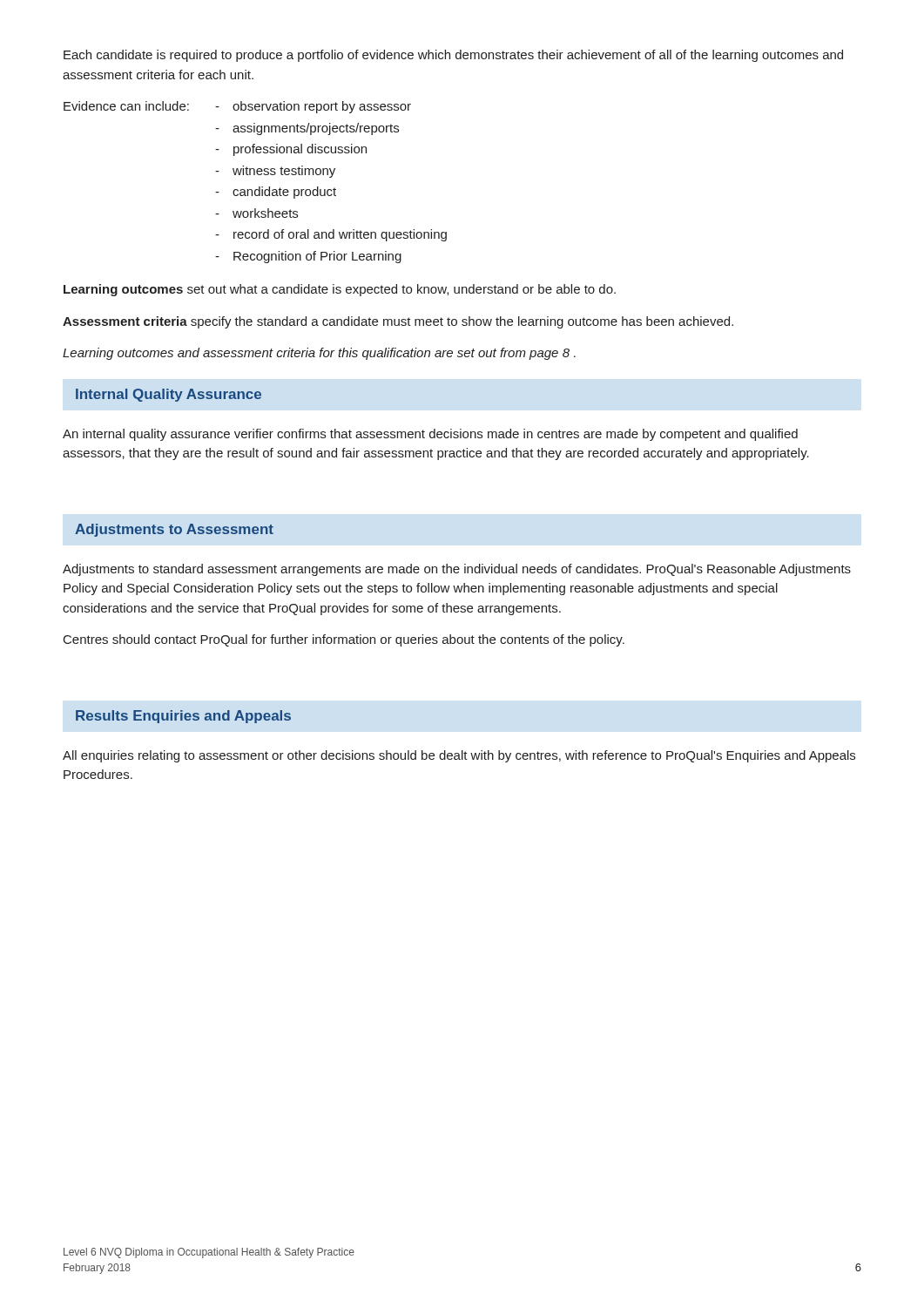Select the region starting "-Recognition of Prior Learning"

[308, 256]
